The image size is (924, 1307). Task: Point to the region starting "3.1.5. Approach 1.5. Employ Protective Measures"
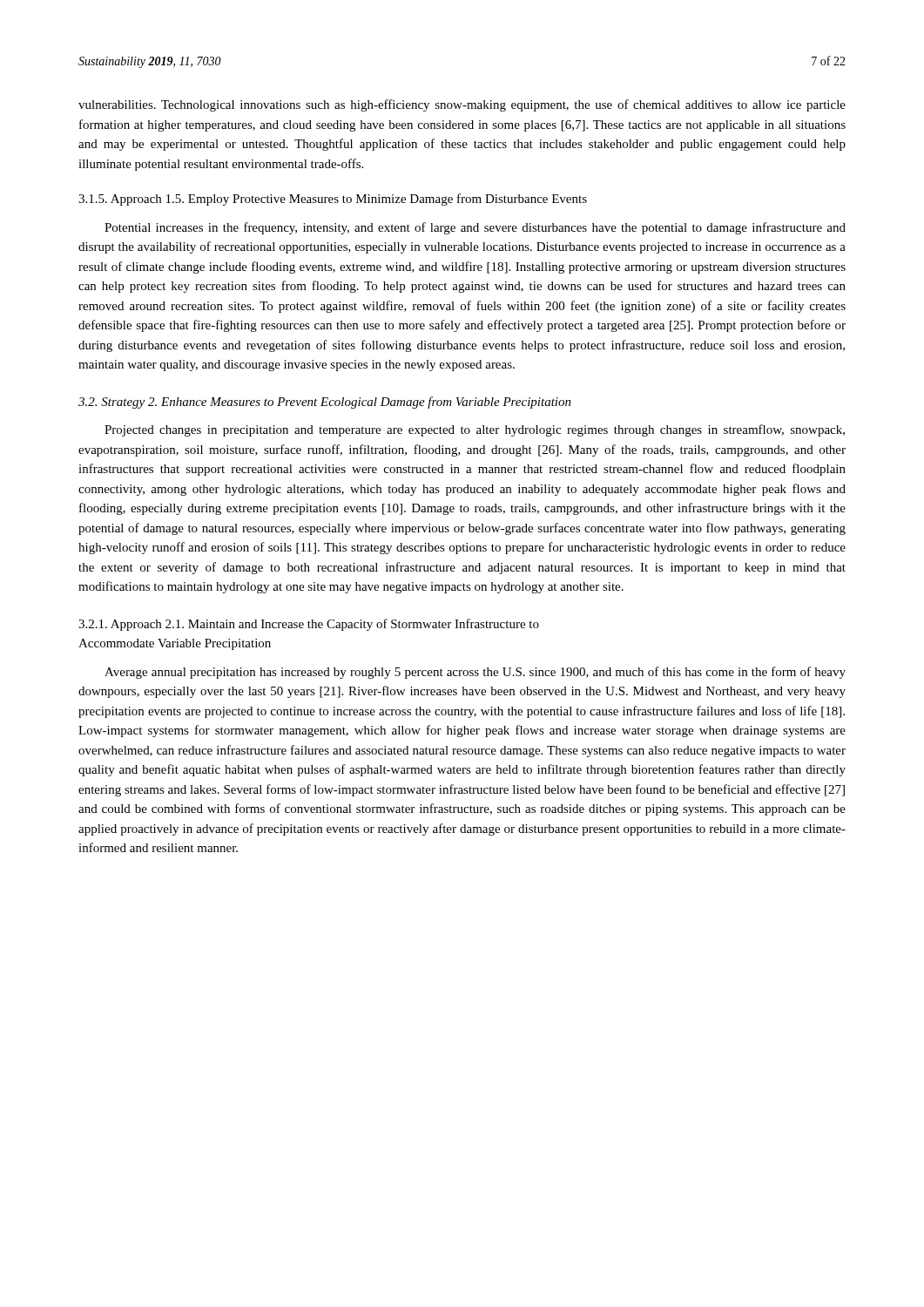point(333,199)
